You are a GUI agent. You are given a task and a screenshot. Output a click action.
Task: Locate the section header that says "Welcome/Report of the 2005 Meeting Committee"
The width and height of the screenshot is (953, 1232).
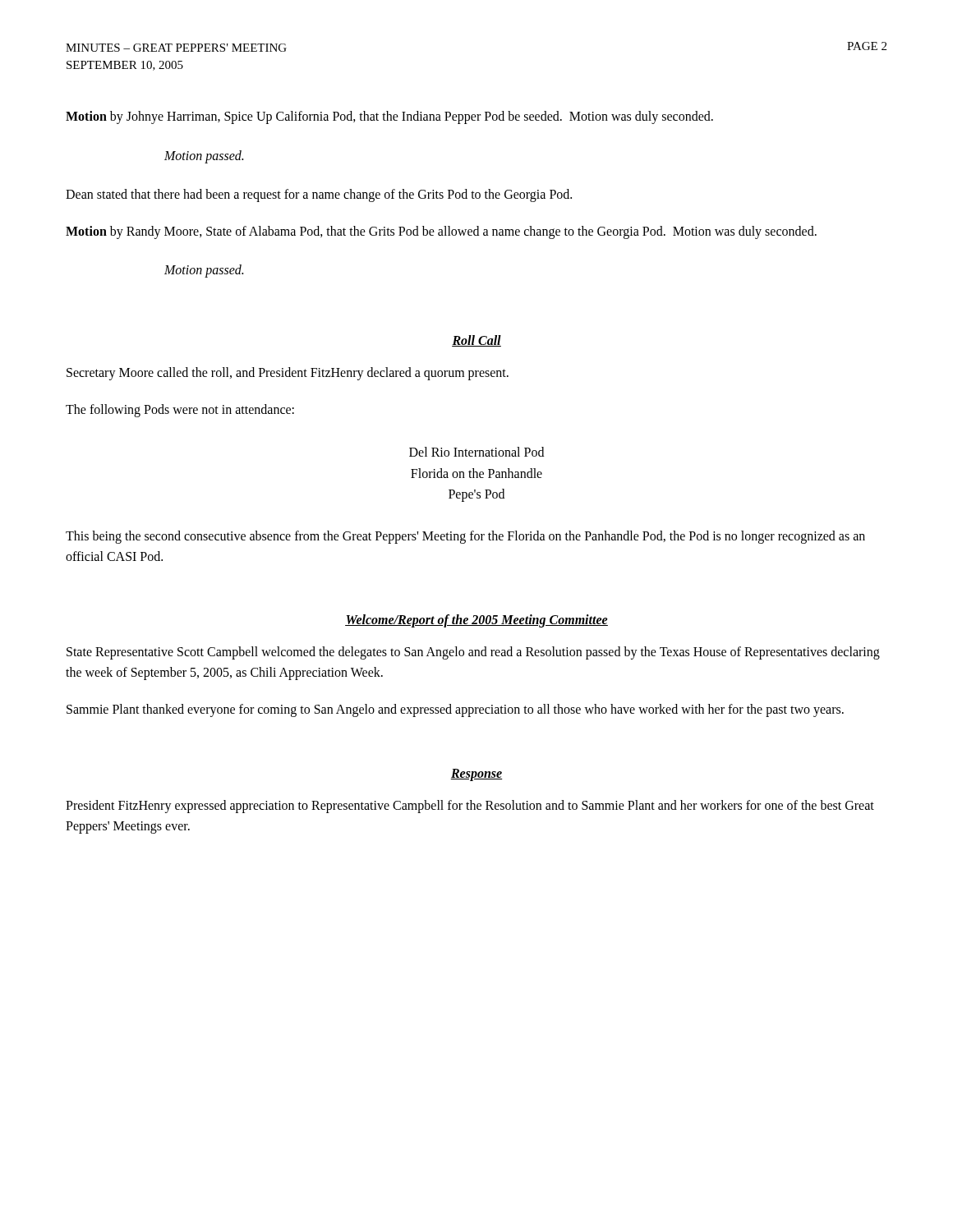click(x=476, y=620)
